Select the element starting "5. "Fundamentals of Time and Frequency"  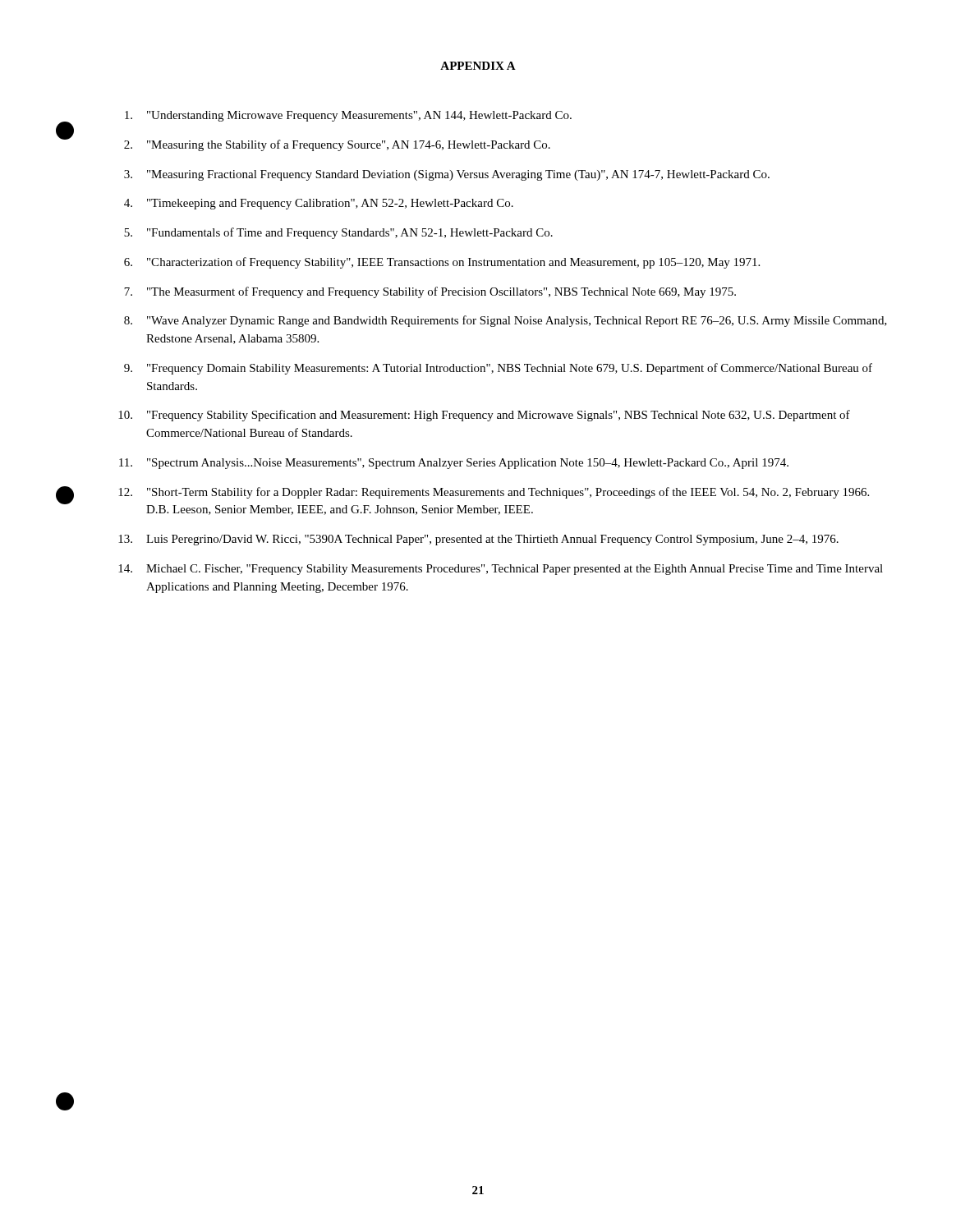pos(490,233)
